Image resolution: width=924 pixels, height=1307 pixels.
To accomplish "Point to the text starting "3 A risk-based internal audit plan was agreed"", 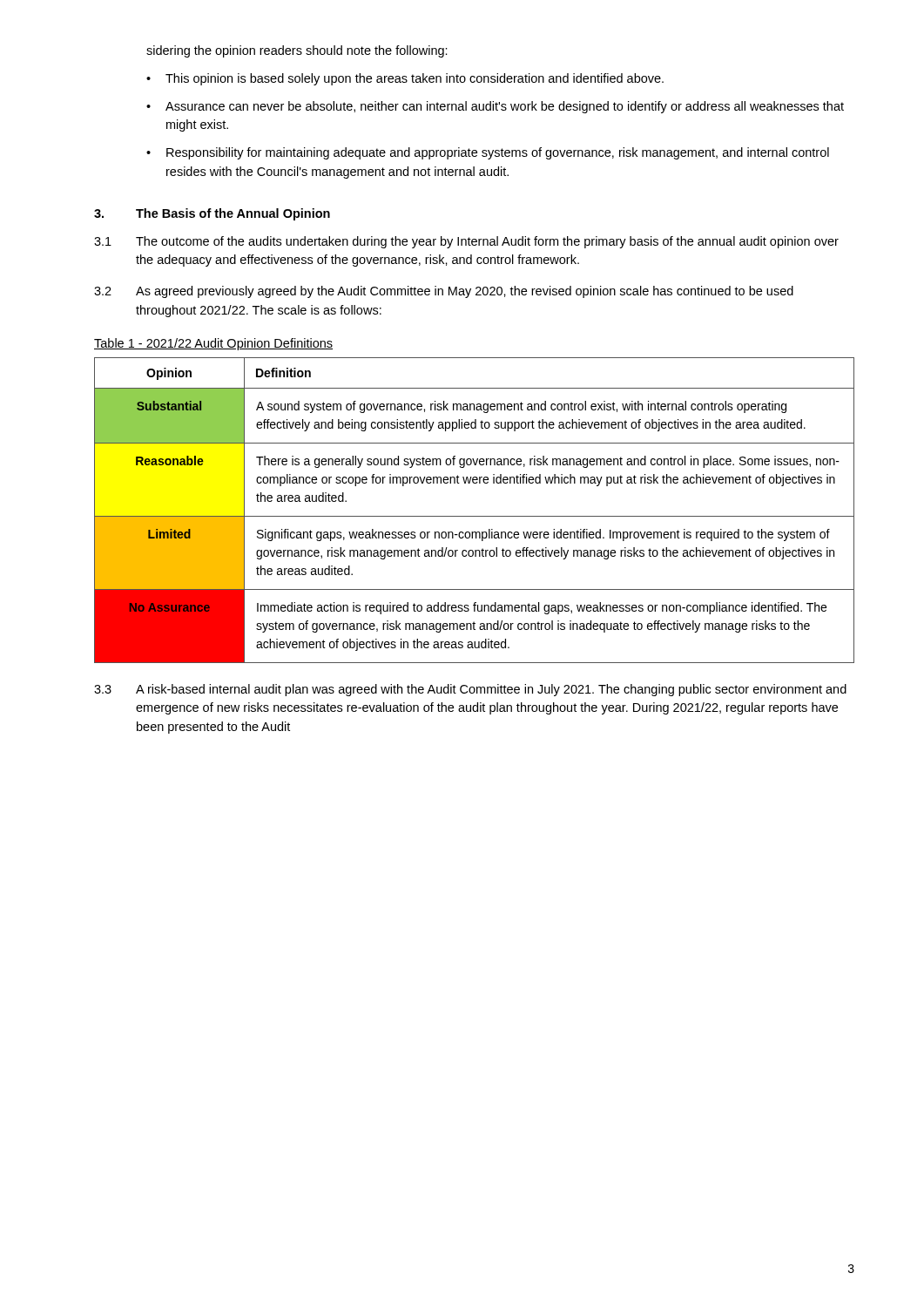I will (474, 708).
